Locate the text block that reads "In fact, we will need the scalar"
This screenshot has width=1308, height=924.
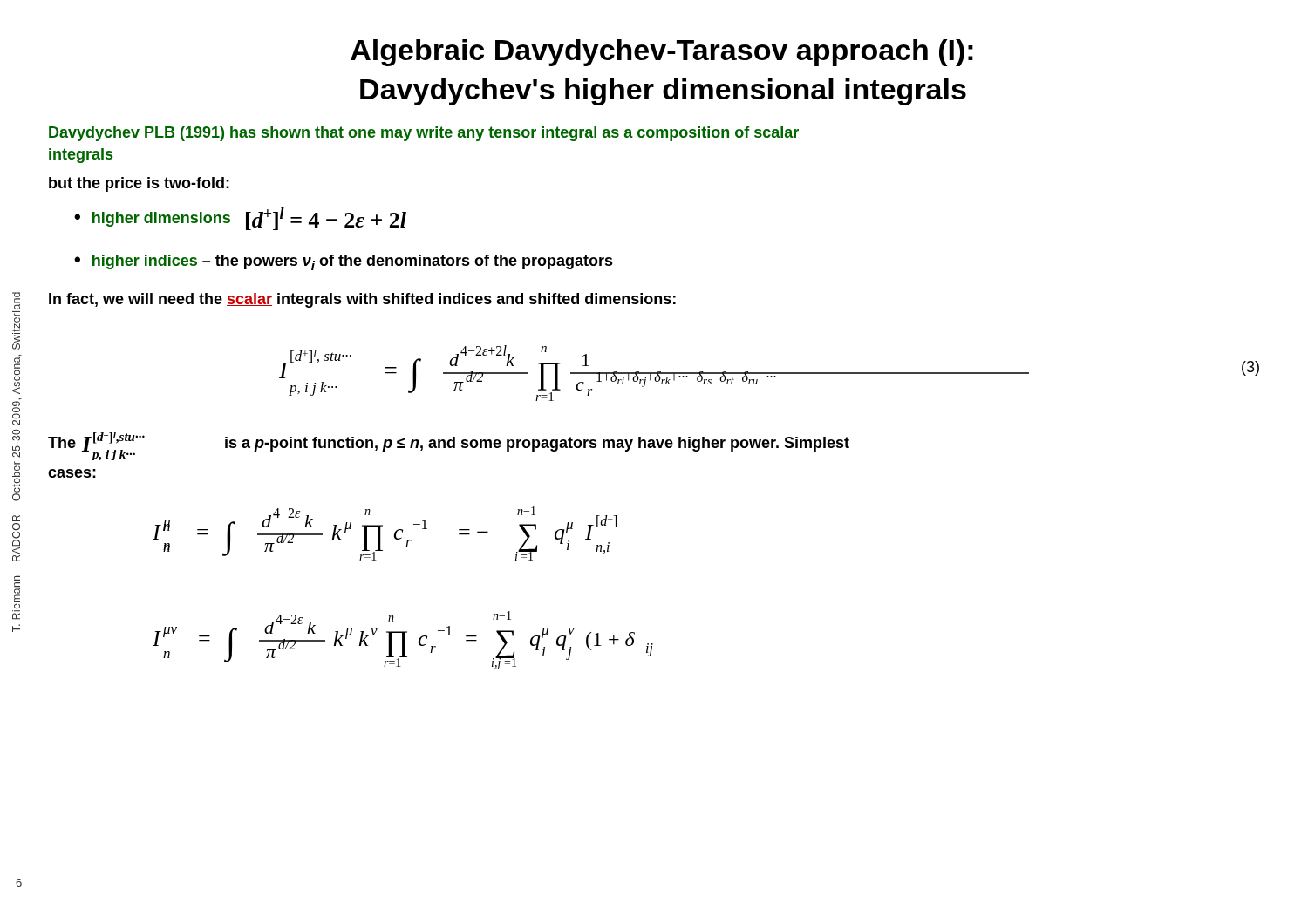[362, 299]
